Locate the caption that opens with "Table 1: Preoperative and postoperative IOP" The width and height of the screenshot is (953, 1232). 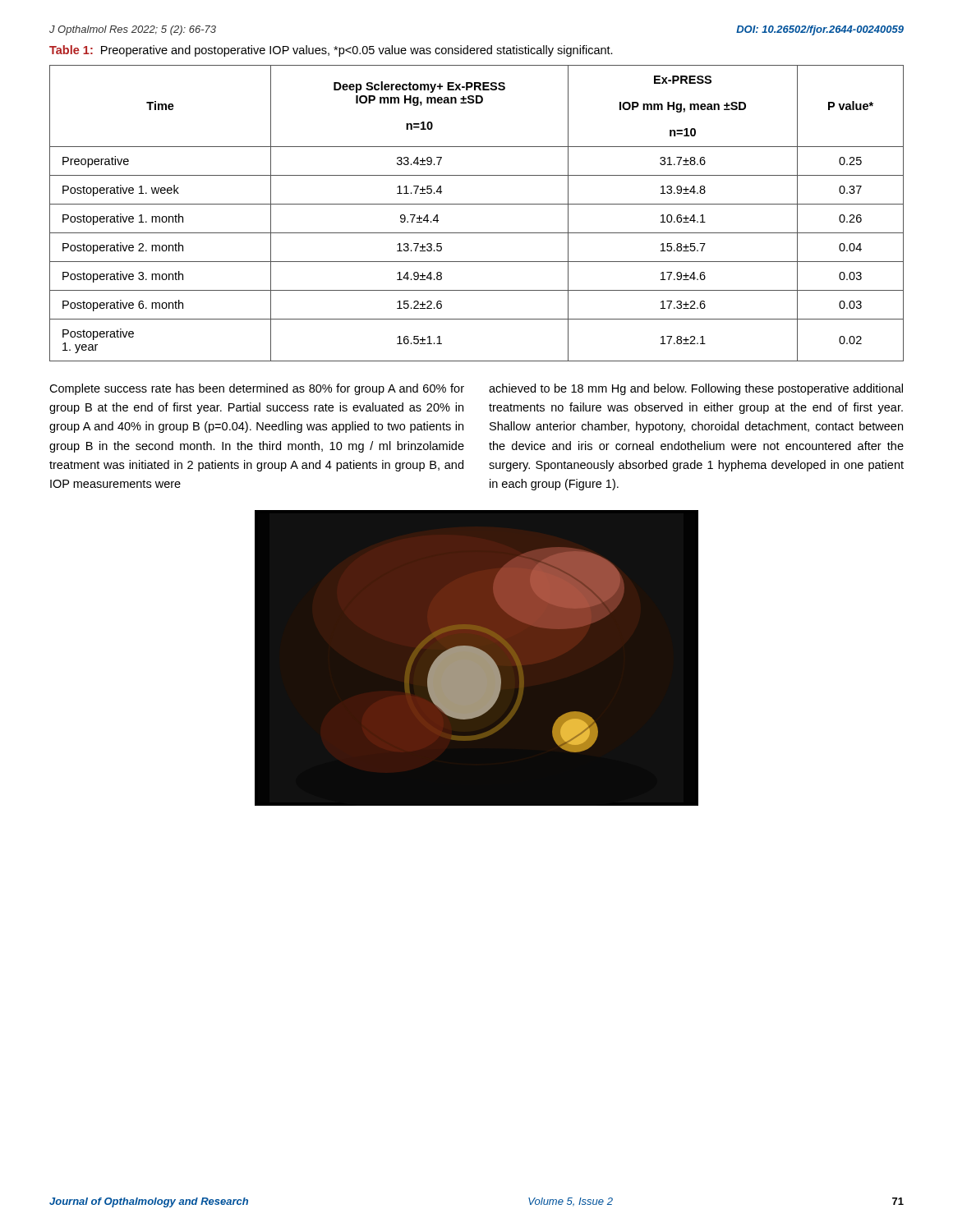[331, 50]
